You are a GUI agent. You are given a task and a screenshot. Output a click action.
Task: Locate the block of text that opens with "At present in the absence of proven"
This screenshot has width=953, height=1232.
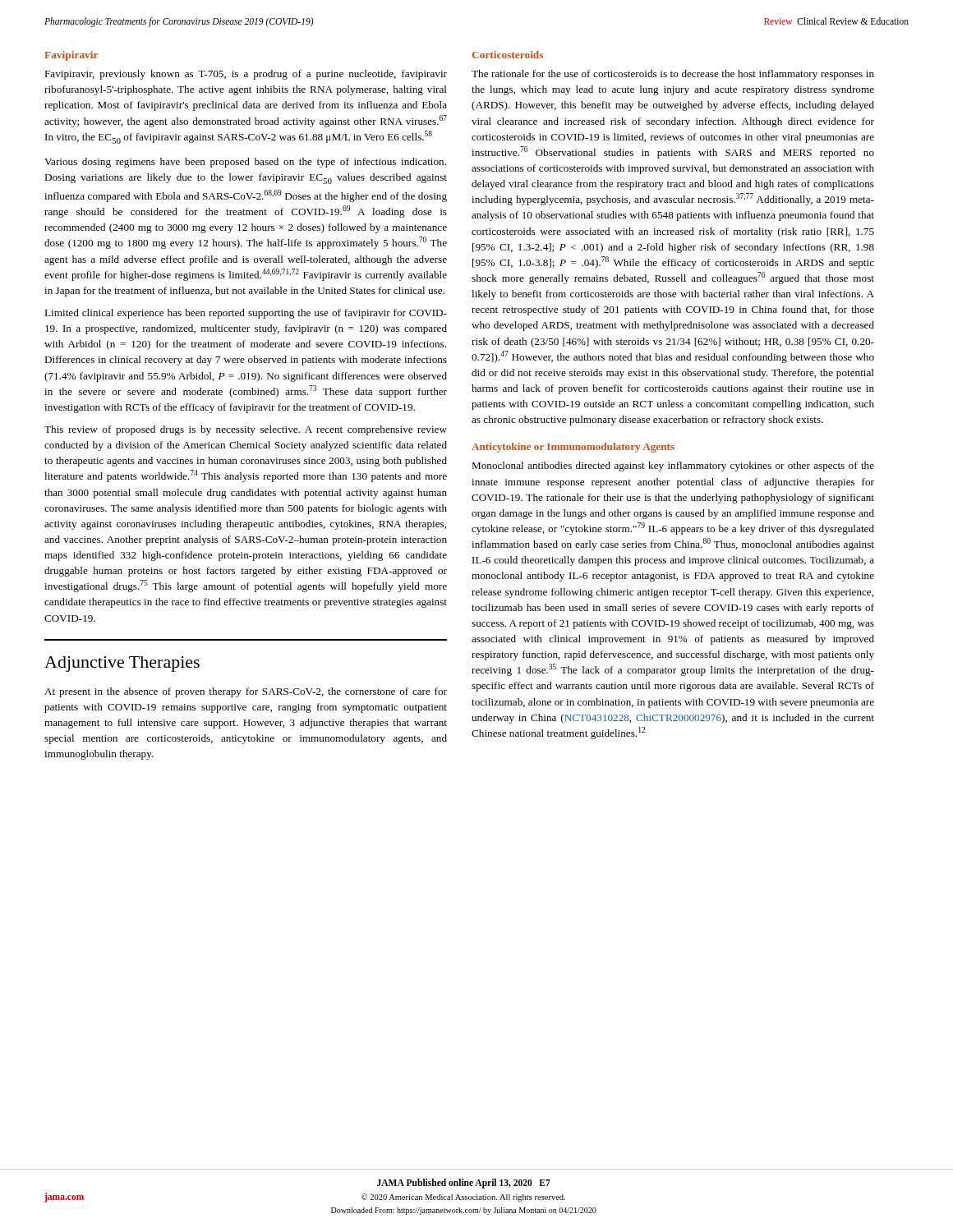246,722
